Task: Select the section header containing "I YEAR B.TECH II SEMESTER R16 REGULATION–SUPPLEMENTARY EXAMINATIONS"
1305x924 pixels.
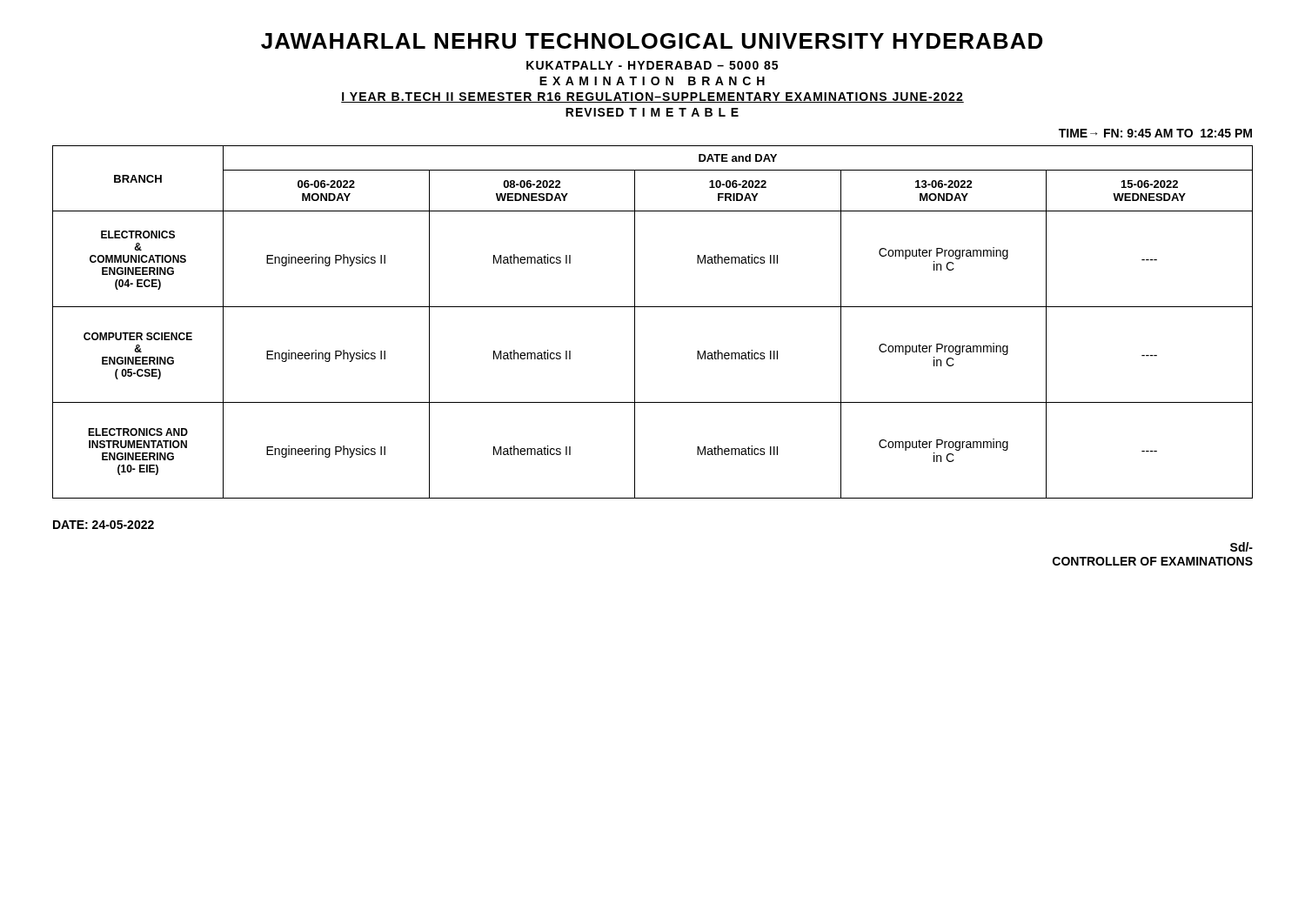Action: [652, 97]
